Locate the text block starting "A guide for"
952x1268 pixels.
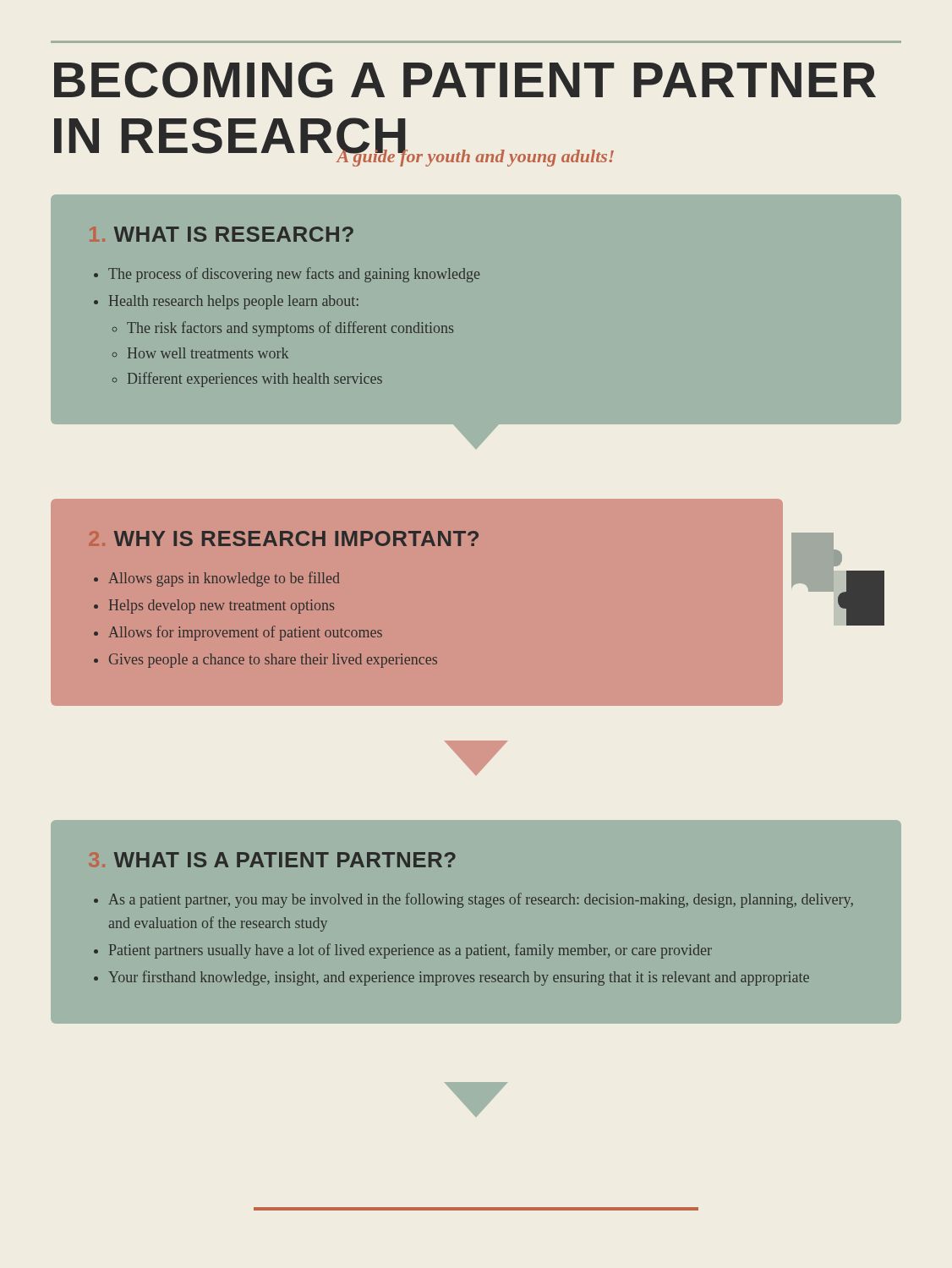476,156
